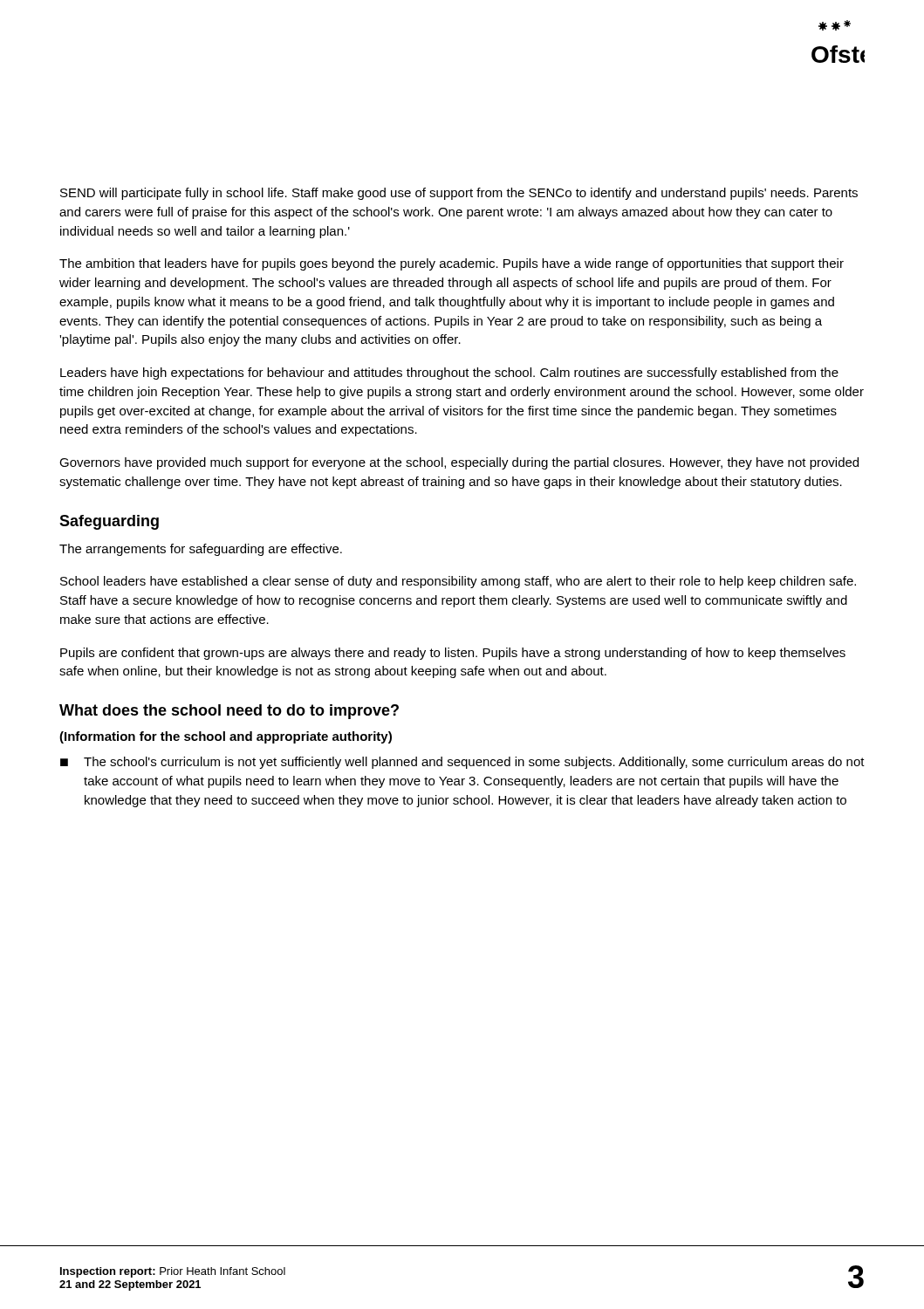
Task: Locate the section header that reads "What does the school need to do to"
Action: click(x=229, y=710)
